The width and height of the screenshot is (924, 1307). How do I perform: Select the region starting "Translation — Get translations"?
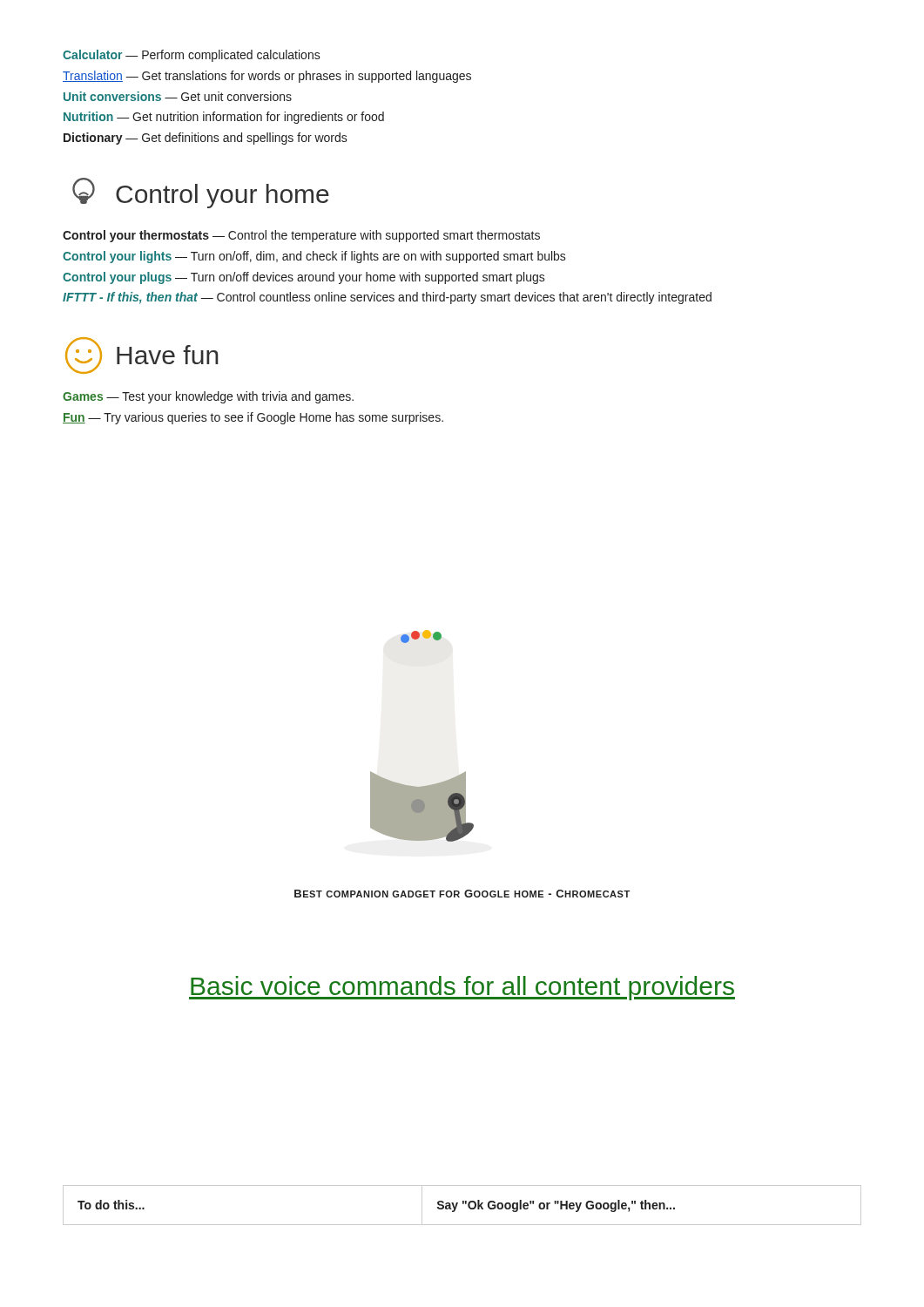click(267, 76)
